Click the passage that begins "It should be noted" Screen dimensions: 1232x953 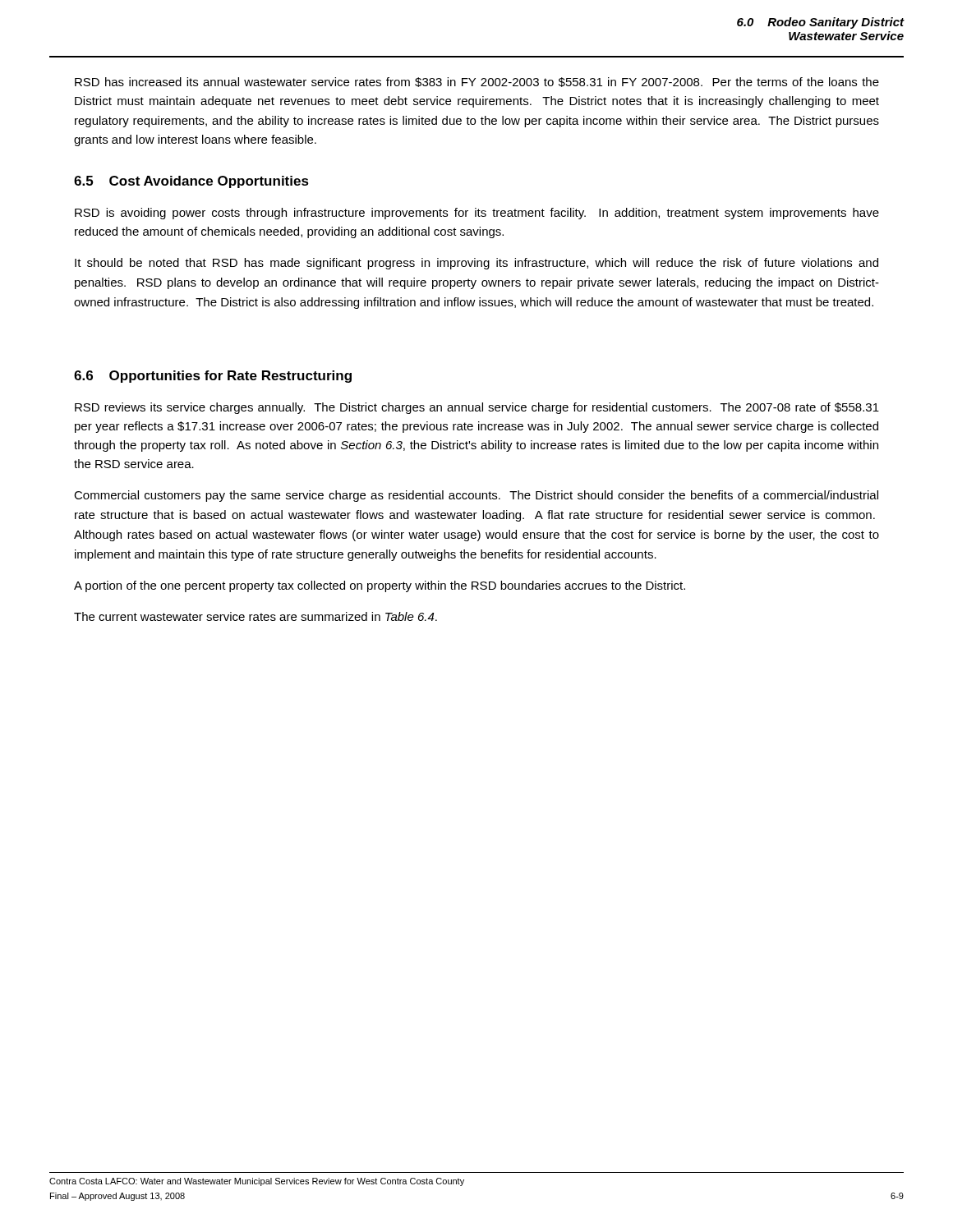click(476, 282)
